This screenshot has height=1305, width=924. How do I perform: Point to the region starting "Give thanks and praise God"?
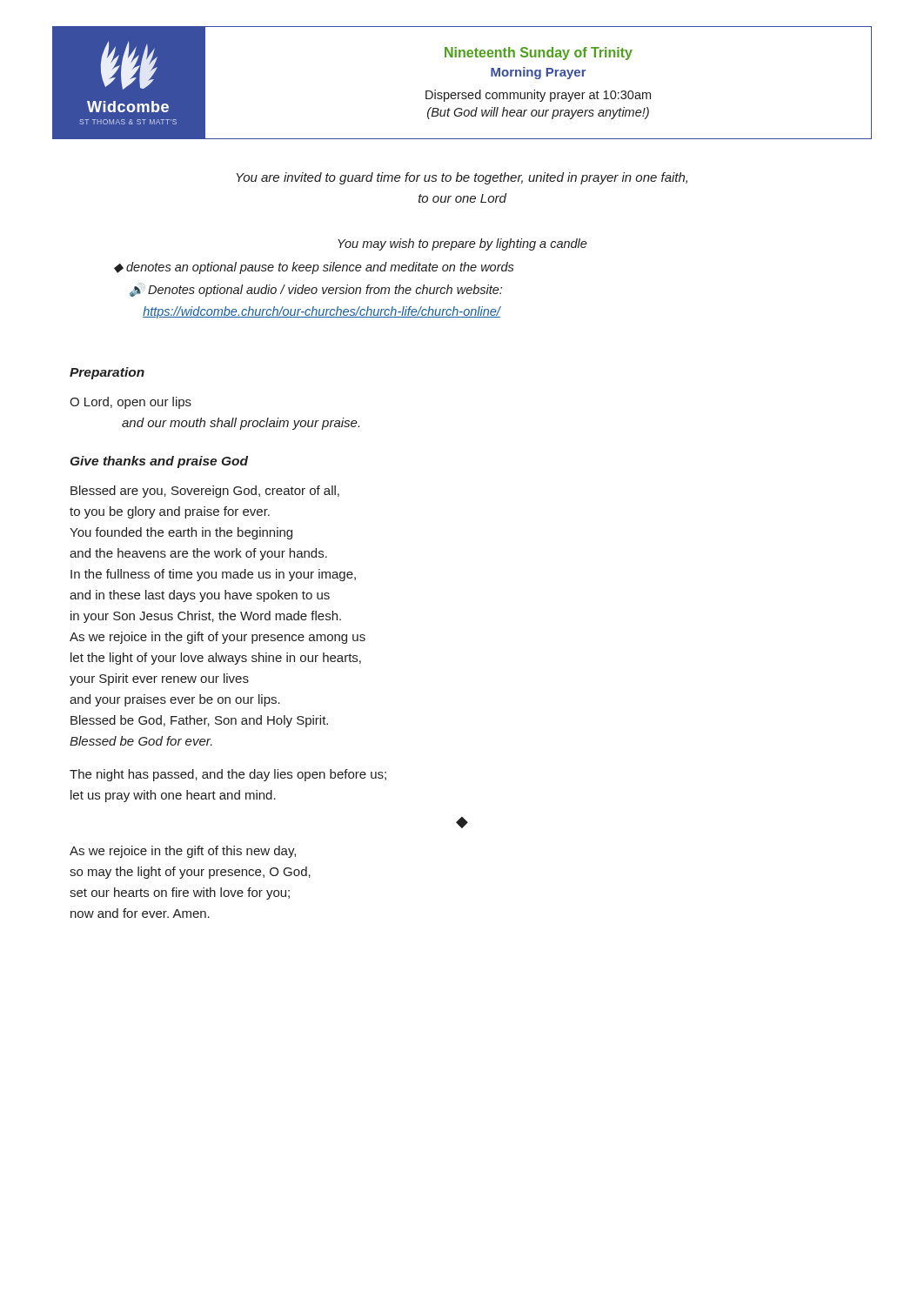159,460
